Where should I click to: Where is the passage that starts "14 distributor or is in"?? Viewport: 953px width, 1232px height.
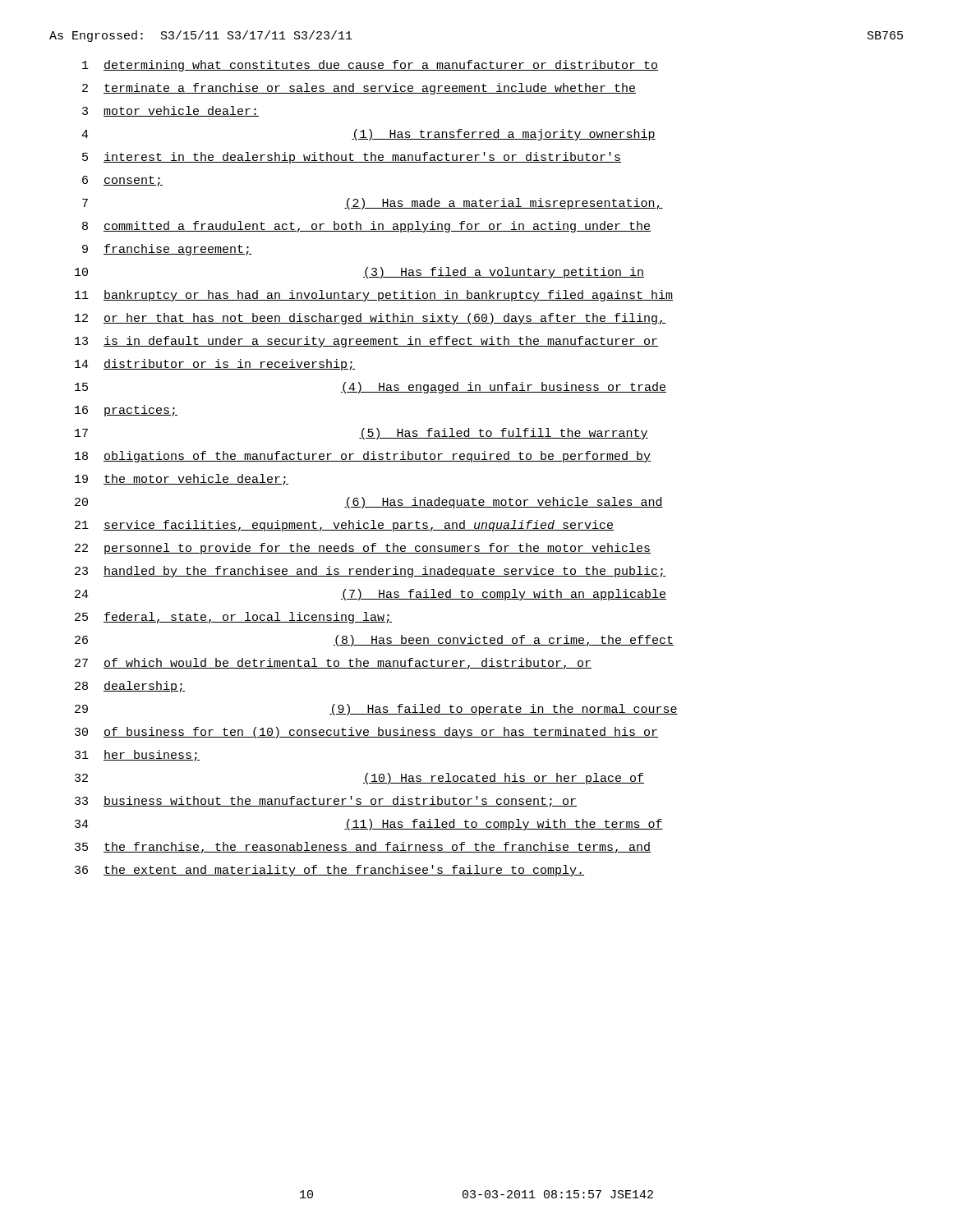point(215,365)
